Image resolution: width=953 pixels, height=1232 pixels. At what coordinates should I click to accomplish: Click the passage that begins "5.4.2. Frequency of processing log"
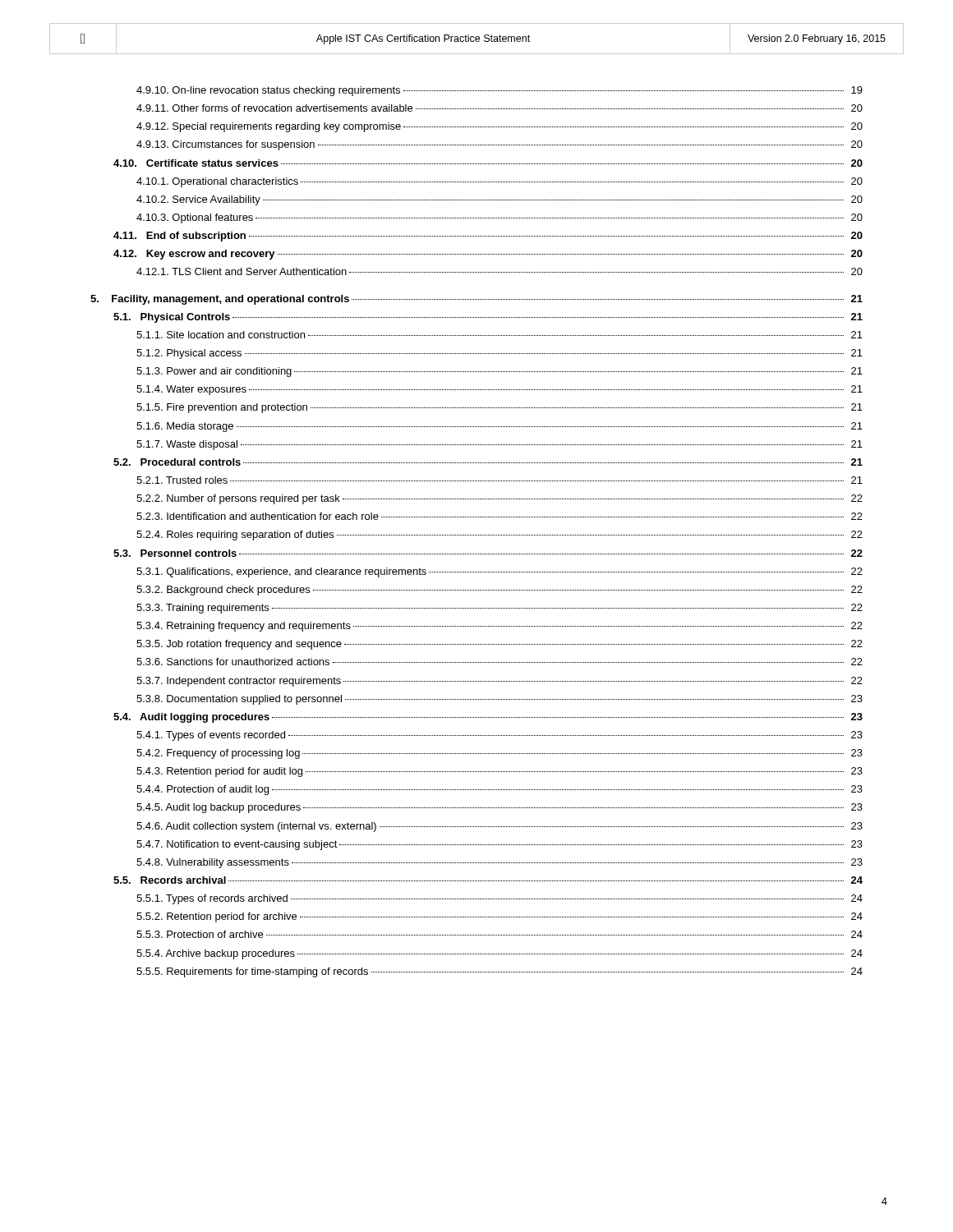click(x=500, y=753)
